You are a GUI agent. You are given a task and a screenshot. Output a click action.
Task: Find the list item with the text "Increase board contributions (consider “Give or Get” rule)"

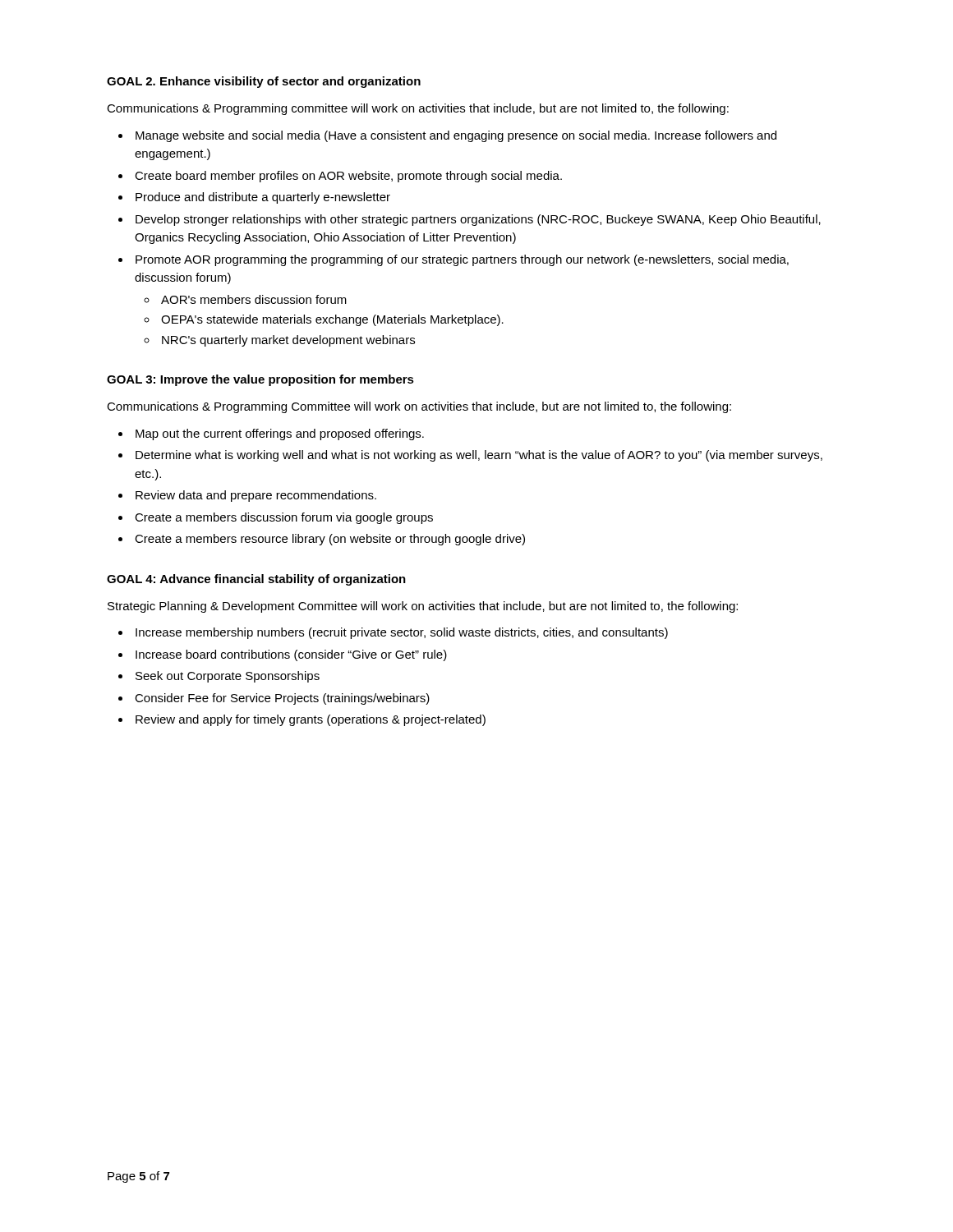pyautogui.click(x=291, y=654)
